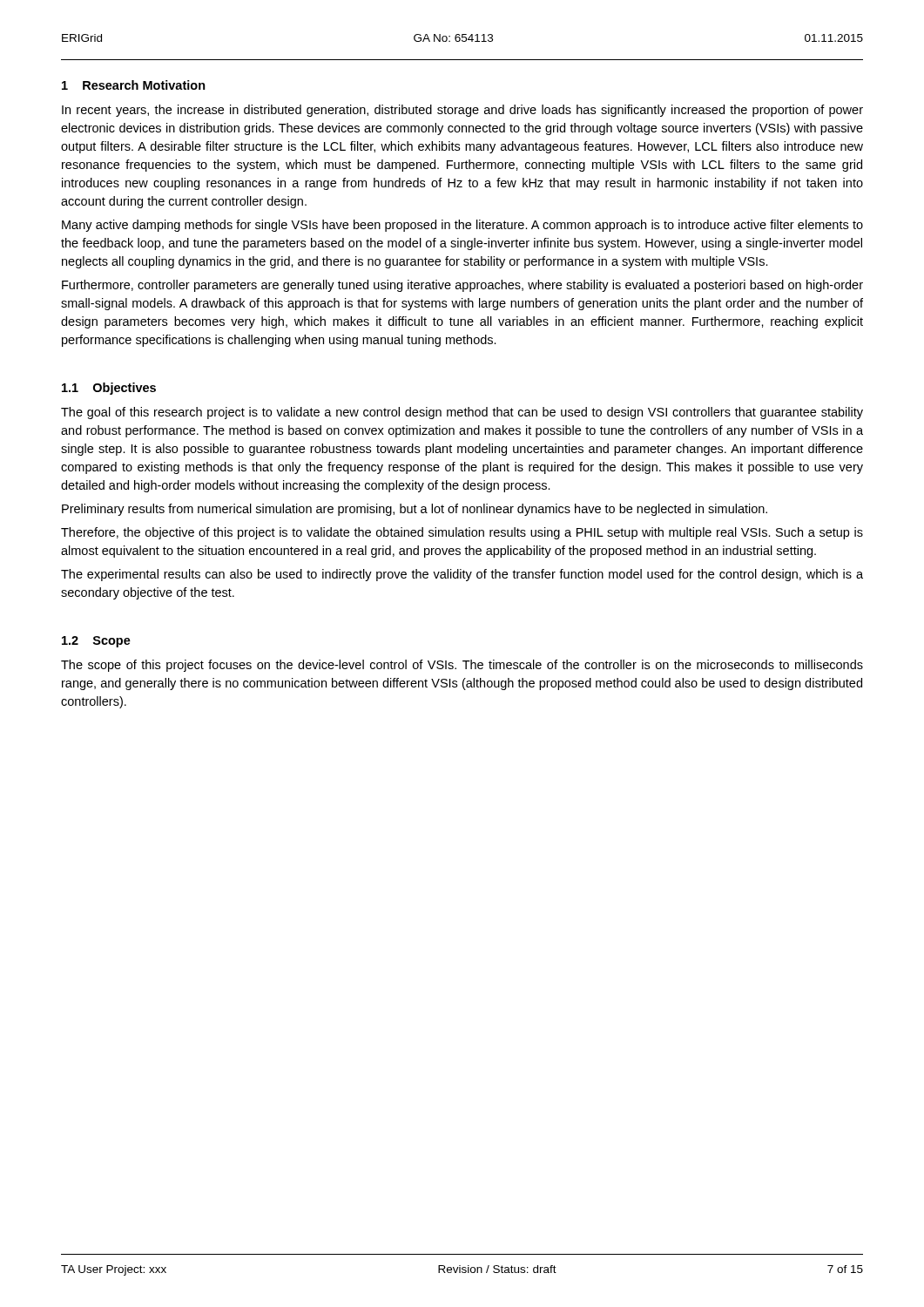Click on the section header containing "1.2 Scope"
Image resolution: width=924 pixels, height=1307 pixels.
(96, 641)
